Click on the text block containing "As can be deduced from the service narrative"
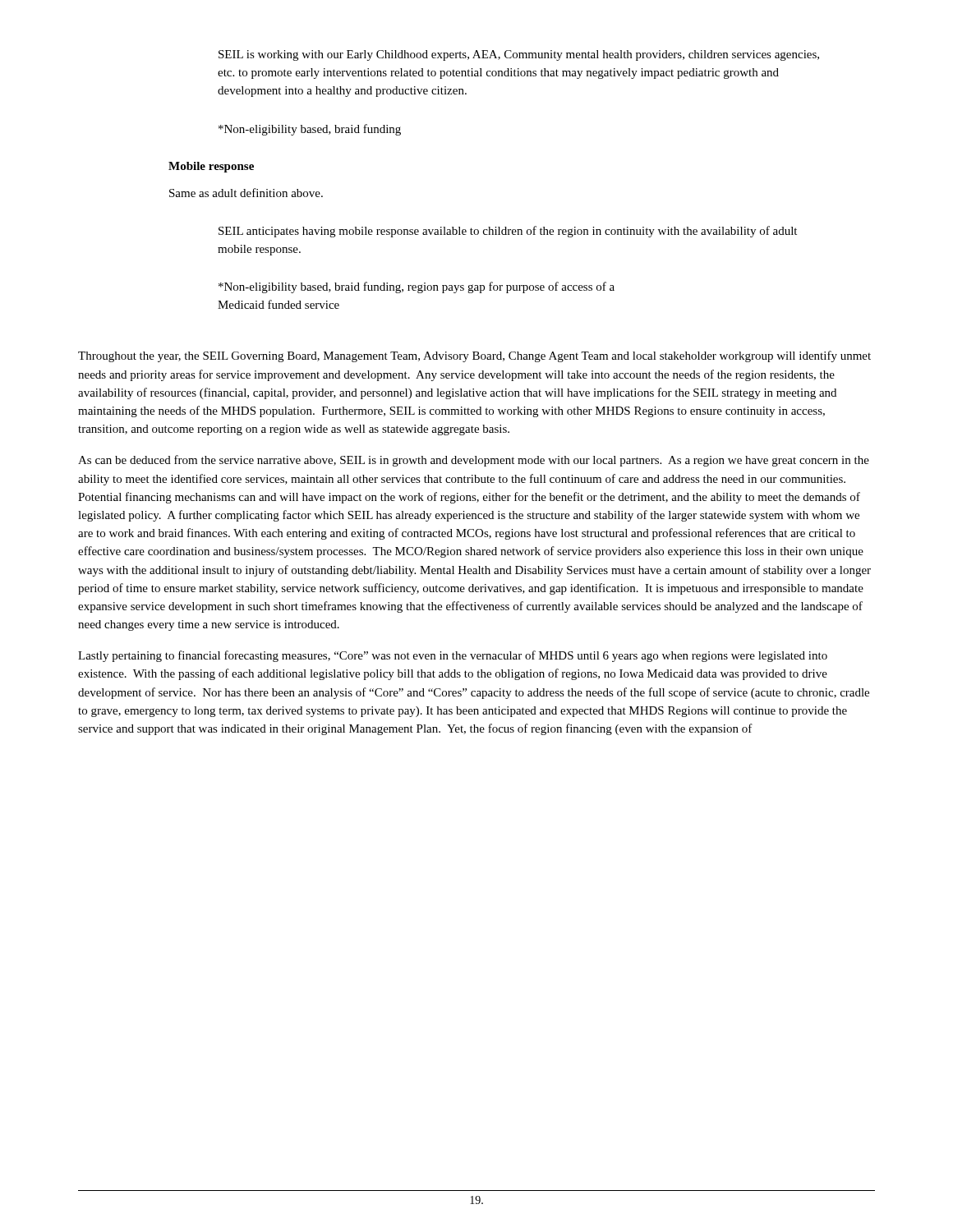Image resolution: width=953 pixels, height=1232 pixels. [x=476, y=542]
